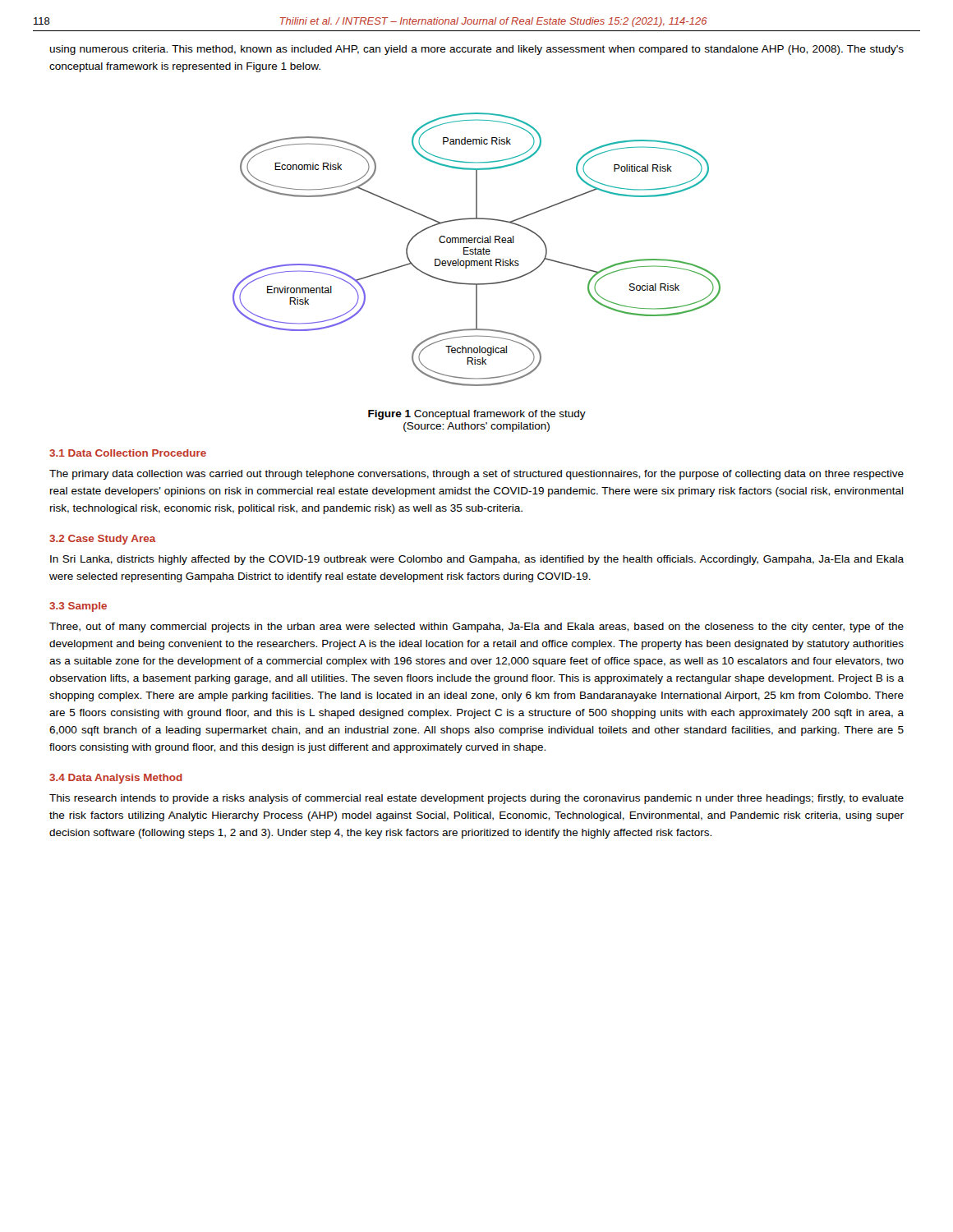This screenshot has width=953, height=1232.
Task: Point to the block beginning "Three, out of many"
Action: pos(476,687)
